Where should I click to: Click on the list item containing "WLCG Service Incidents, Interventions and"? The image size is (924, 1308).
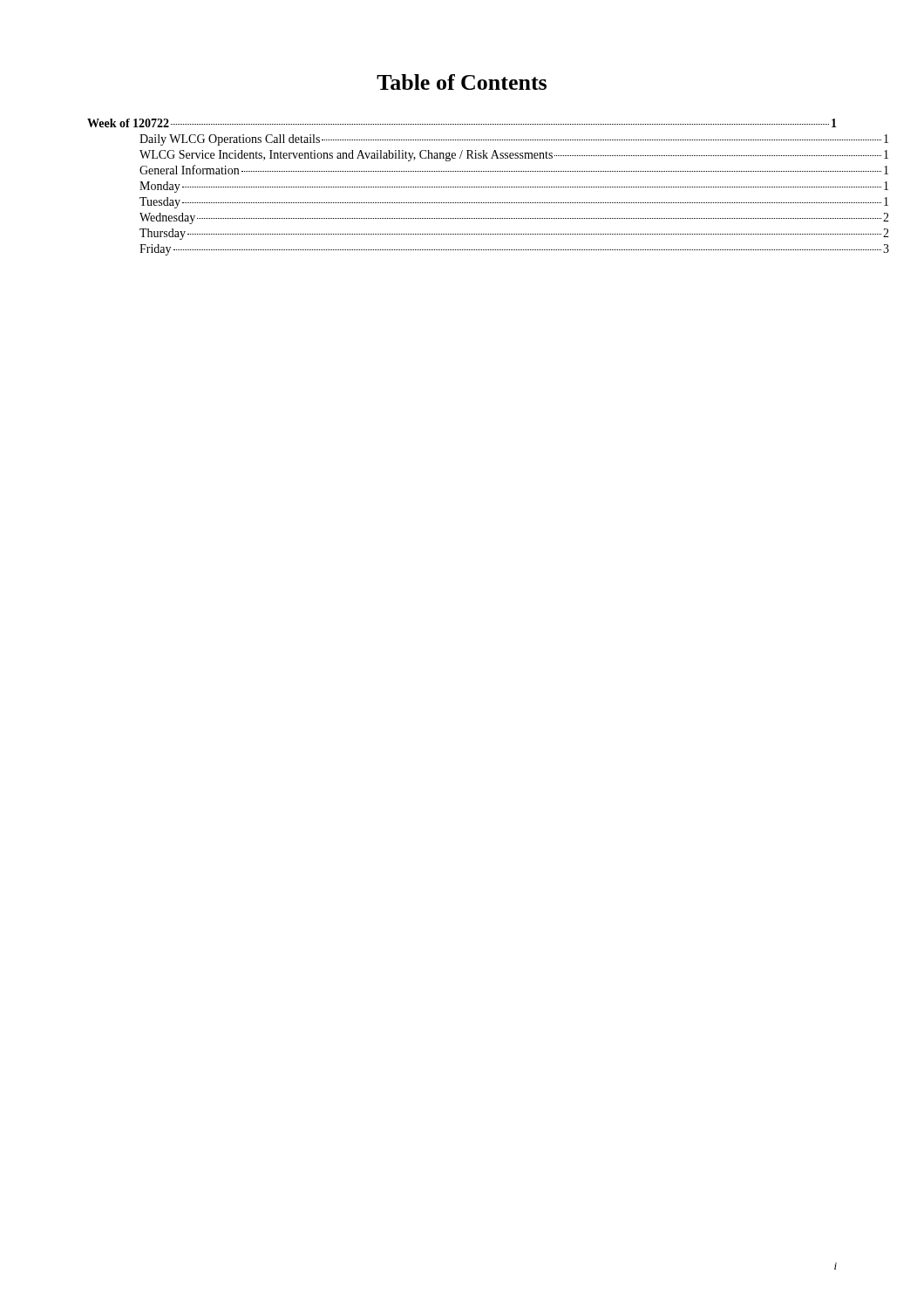pyautogui.click(x=514, y=155)
